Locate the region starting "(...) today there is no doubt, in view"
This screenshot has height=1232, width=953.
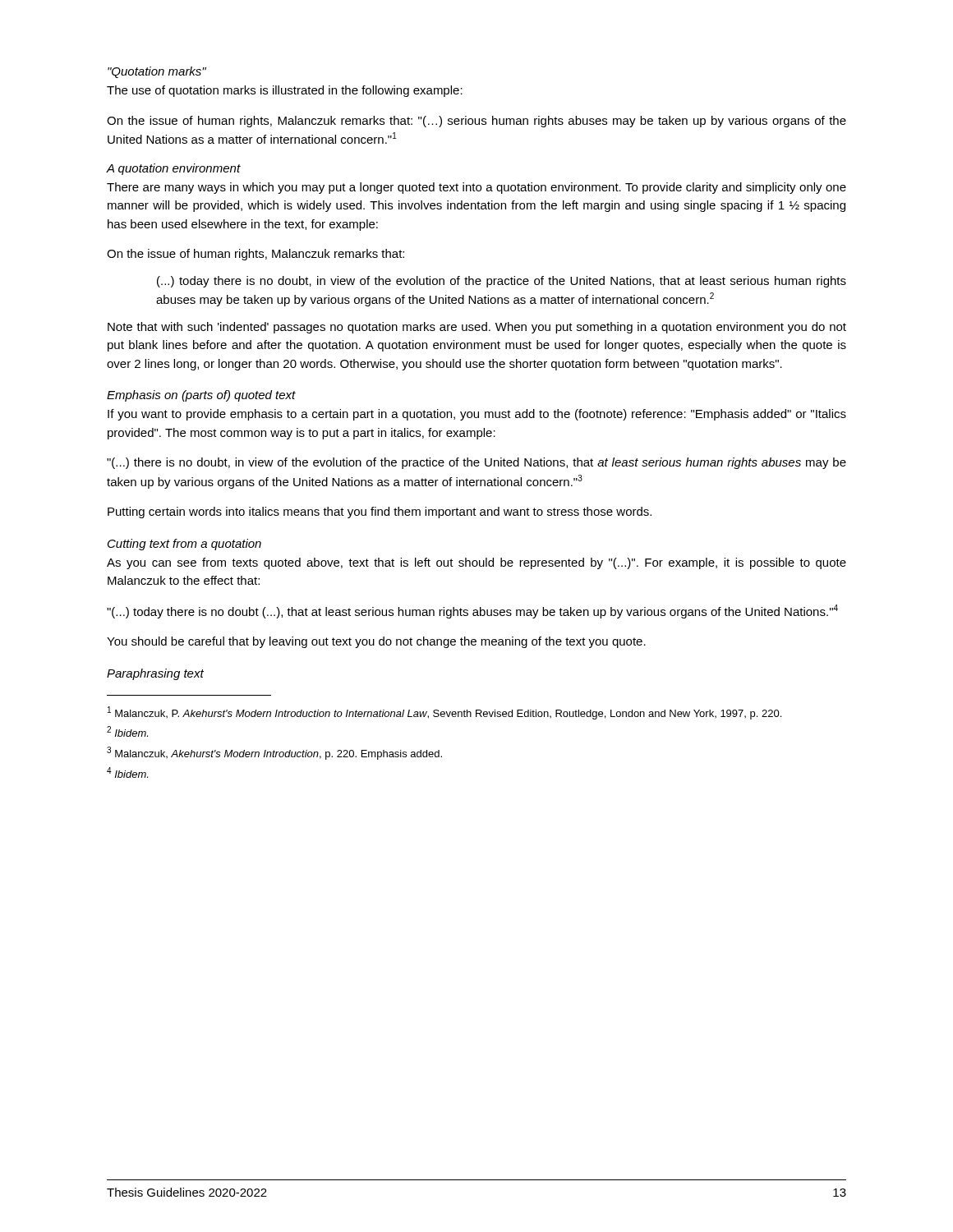pyautogui.click(x=501, y=290)
